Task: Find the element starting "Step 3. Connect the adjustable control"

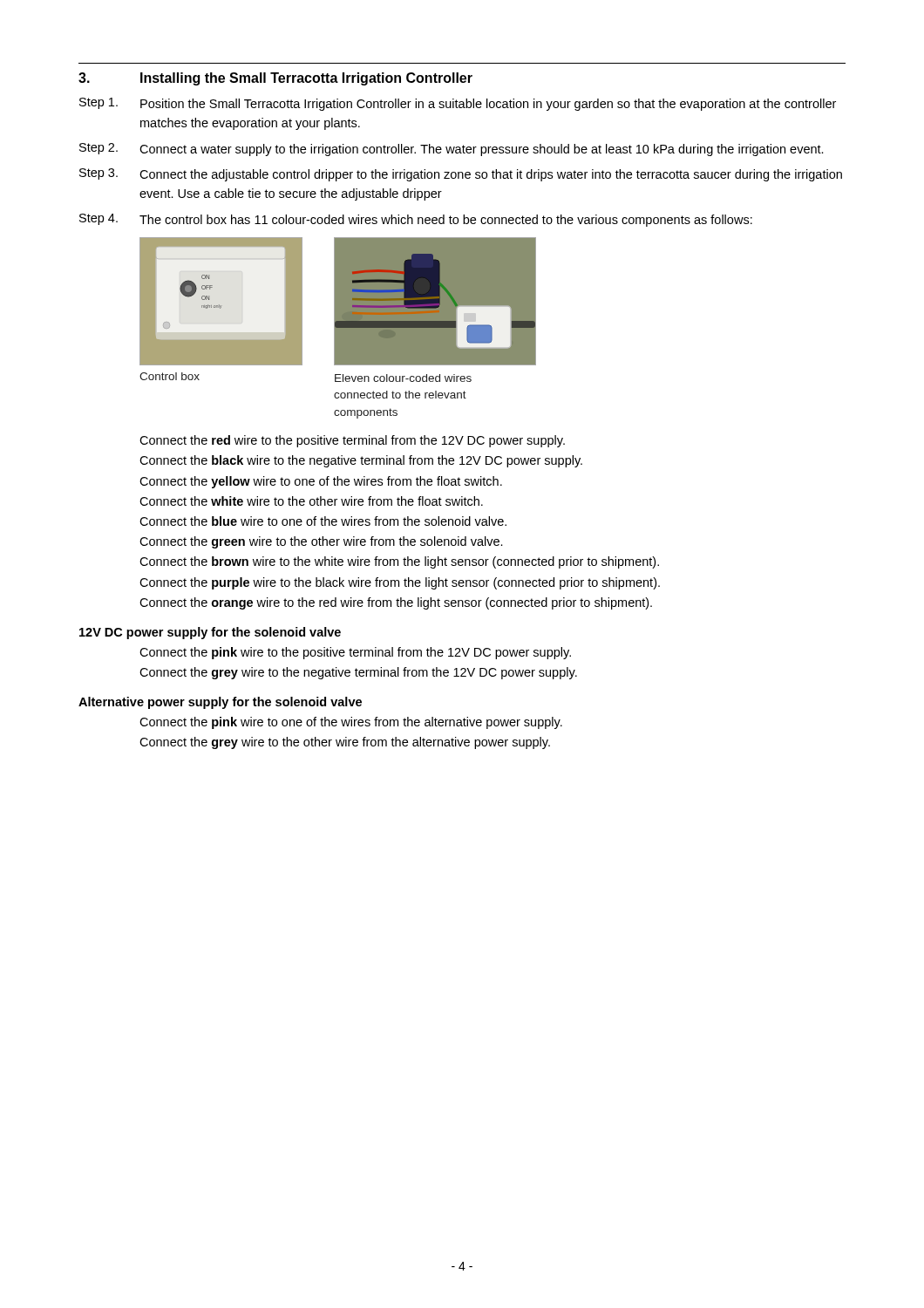Action: [x=462, y=185]
